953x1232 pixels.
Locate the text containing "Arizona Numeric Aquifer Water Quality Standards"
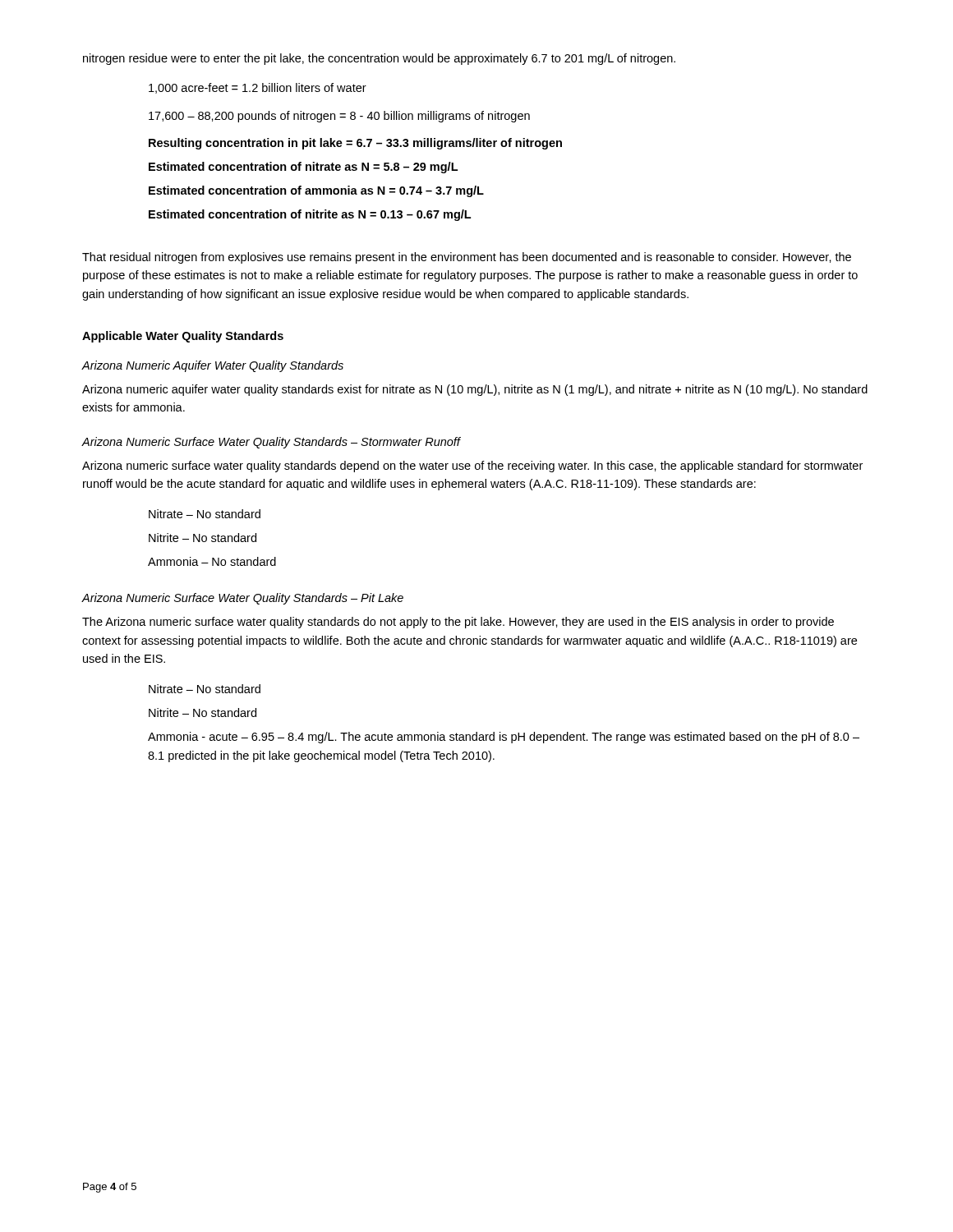click(213, 365)
